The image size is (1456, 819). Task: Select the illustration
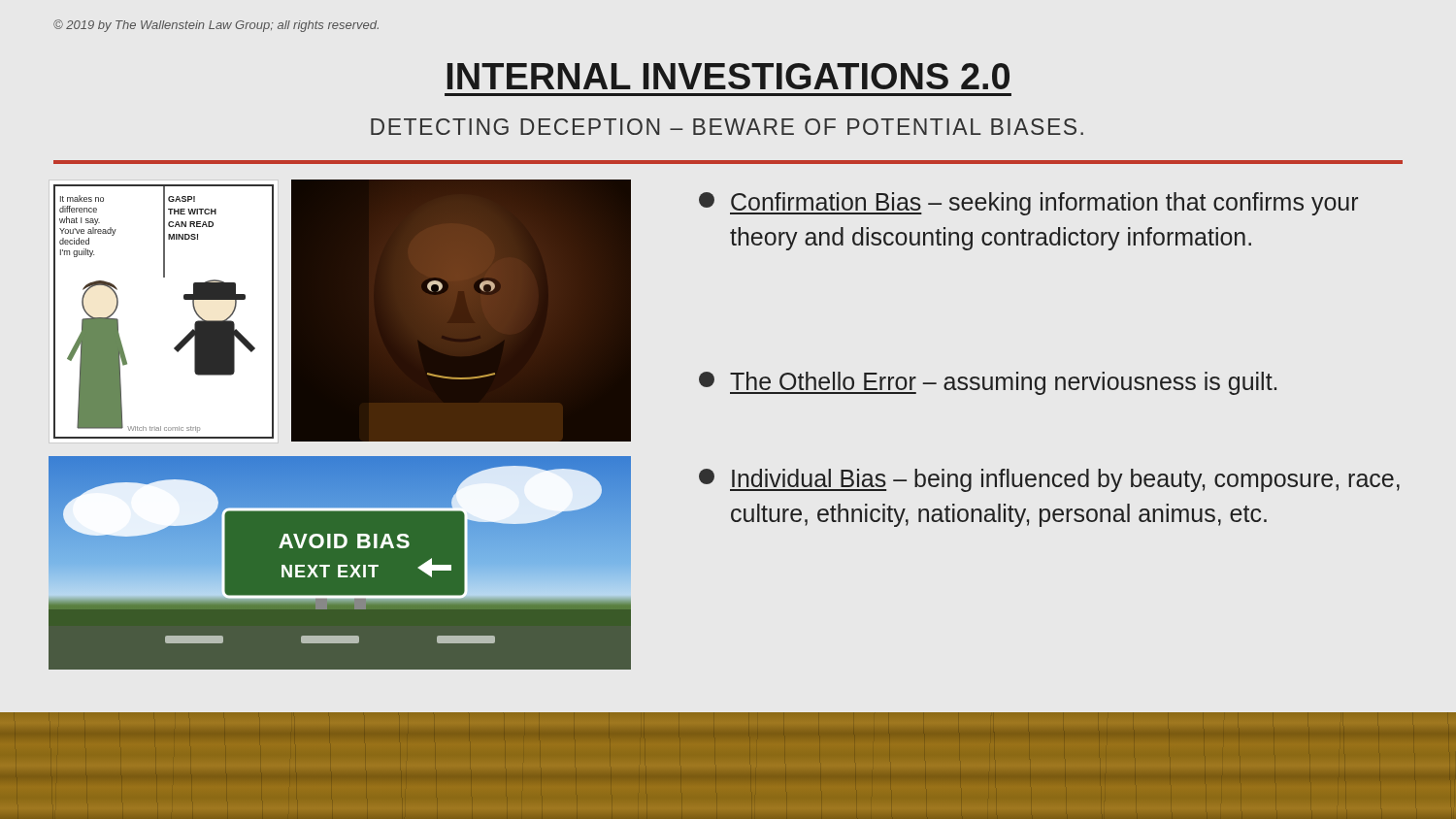[164, 312]
